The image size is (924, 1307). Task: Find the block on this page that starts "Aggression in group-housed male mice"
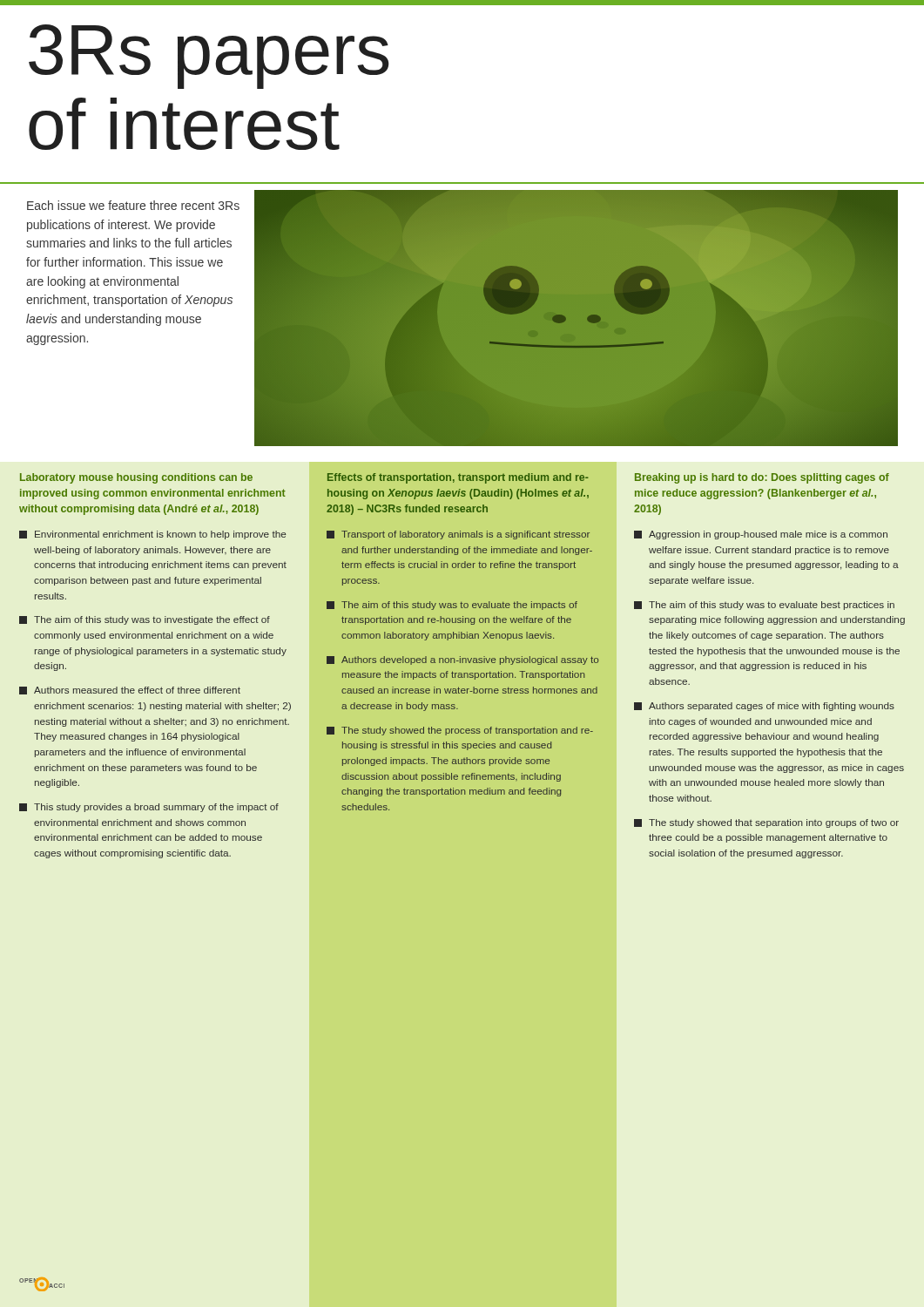pyautogui.click(x=770, y=558)
